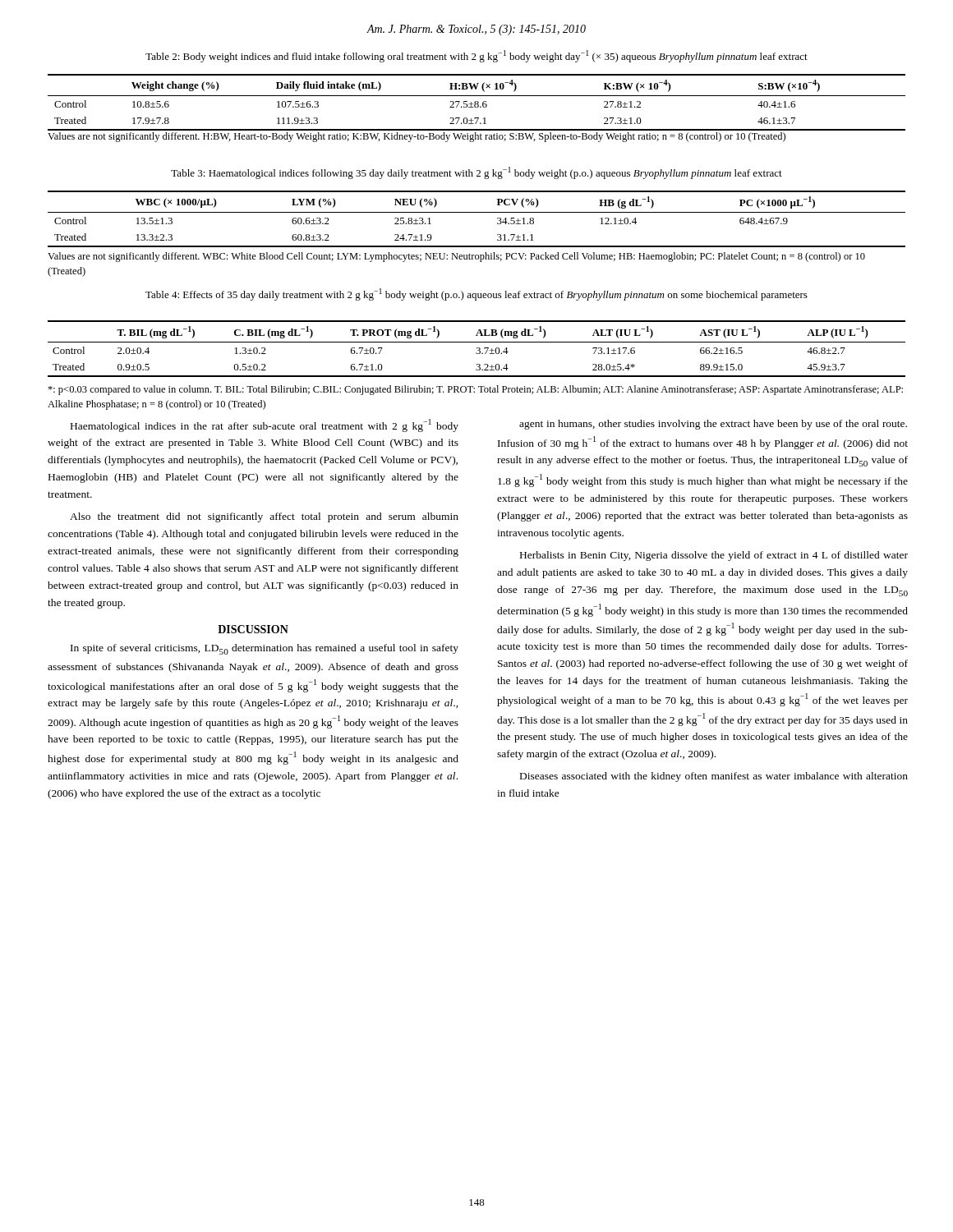The width and height of the screenshot is (953, 1232).
Task: Navigate to the region starting "Table 3: Haematological indices"
Action: (476, 172)
